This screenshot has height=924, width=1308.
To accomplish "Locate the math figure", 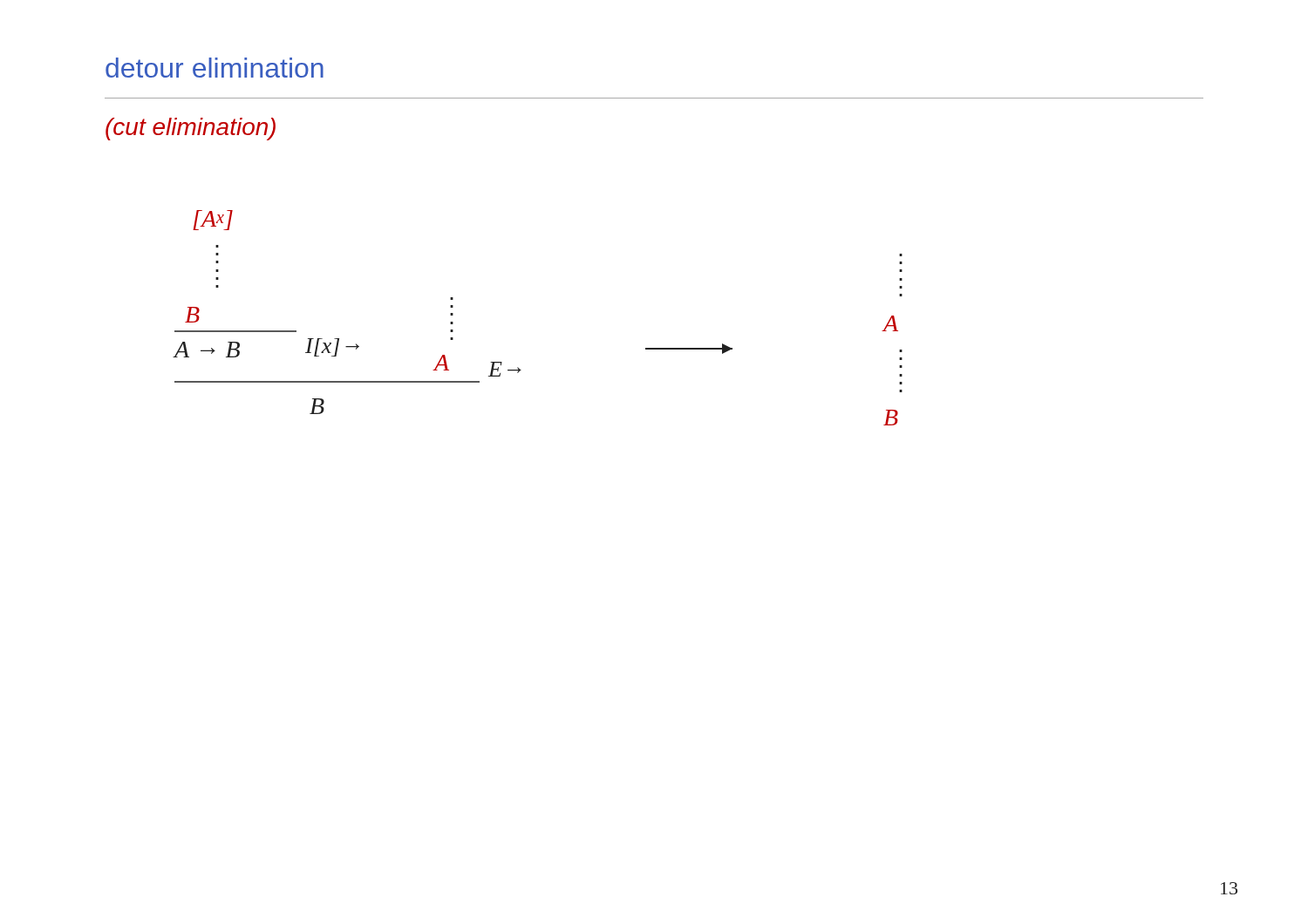I will point(654,349).
